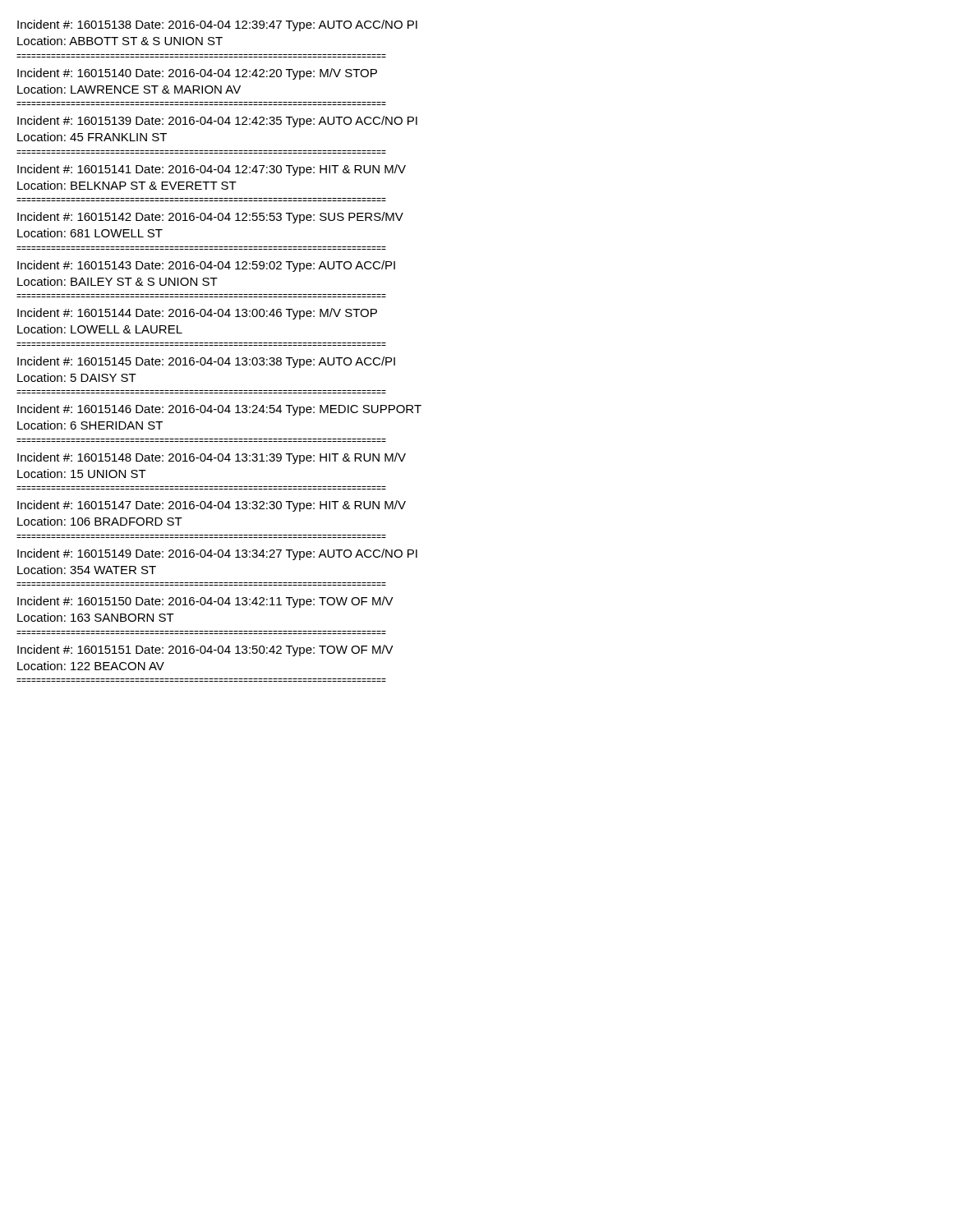Point to the block starting "Incident #: 16015140 Date: 2016-04-04"

pos(197,74)
